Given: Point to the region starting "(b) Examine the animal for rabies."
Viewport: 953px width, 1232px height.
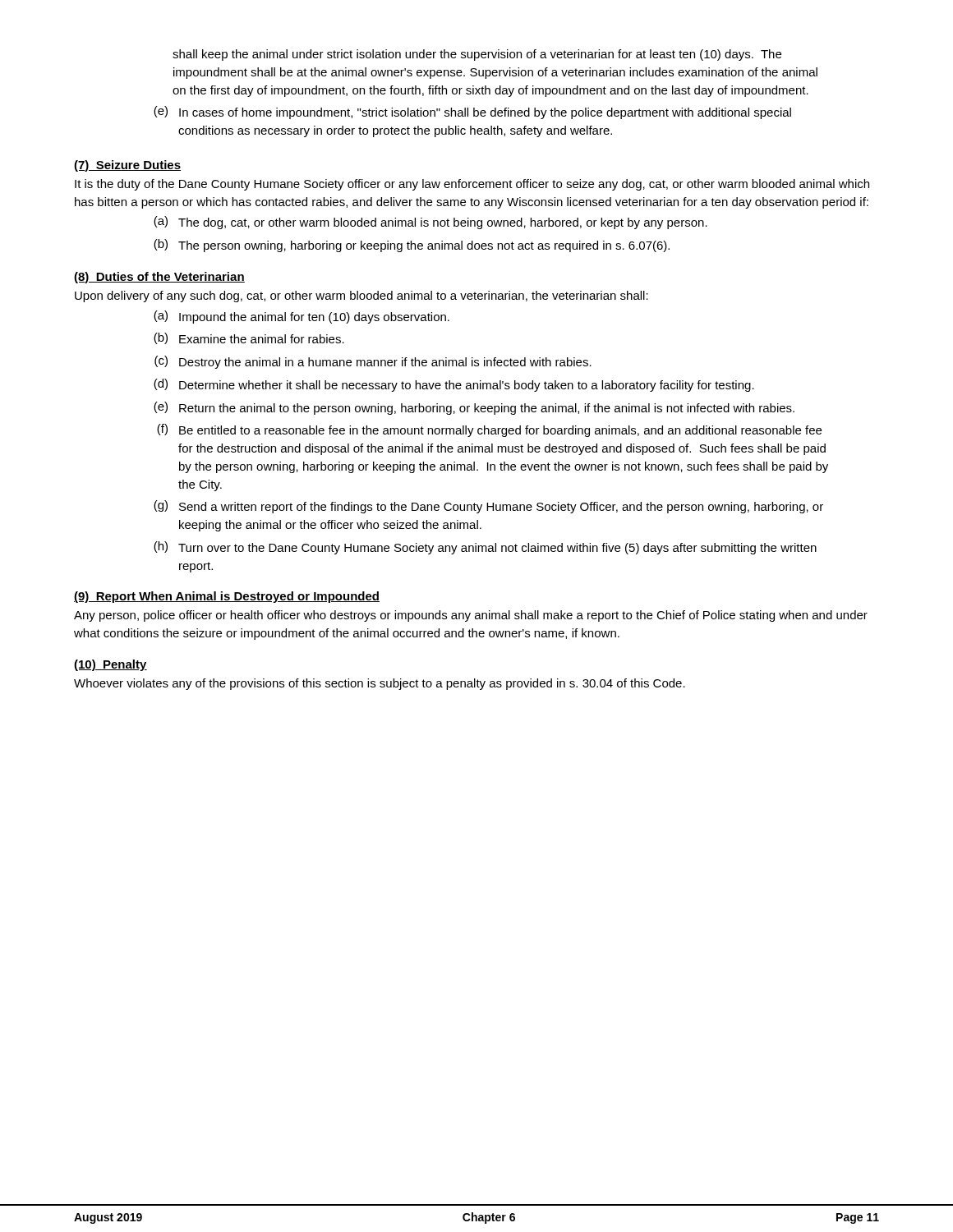Looking at the screenshot, I should point(249,338).
